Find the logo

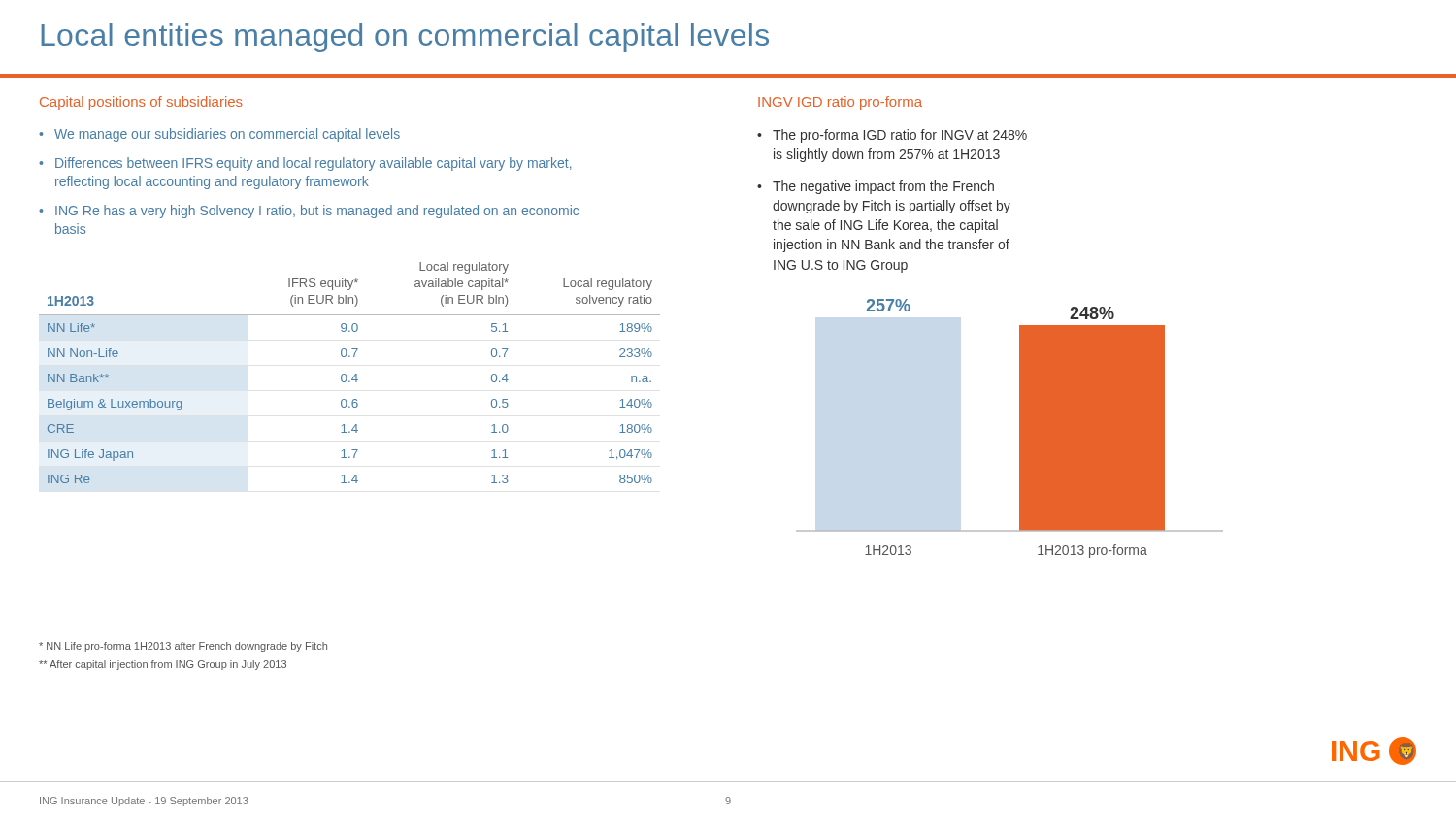pyautogui.click(x=1373, y=753)
